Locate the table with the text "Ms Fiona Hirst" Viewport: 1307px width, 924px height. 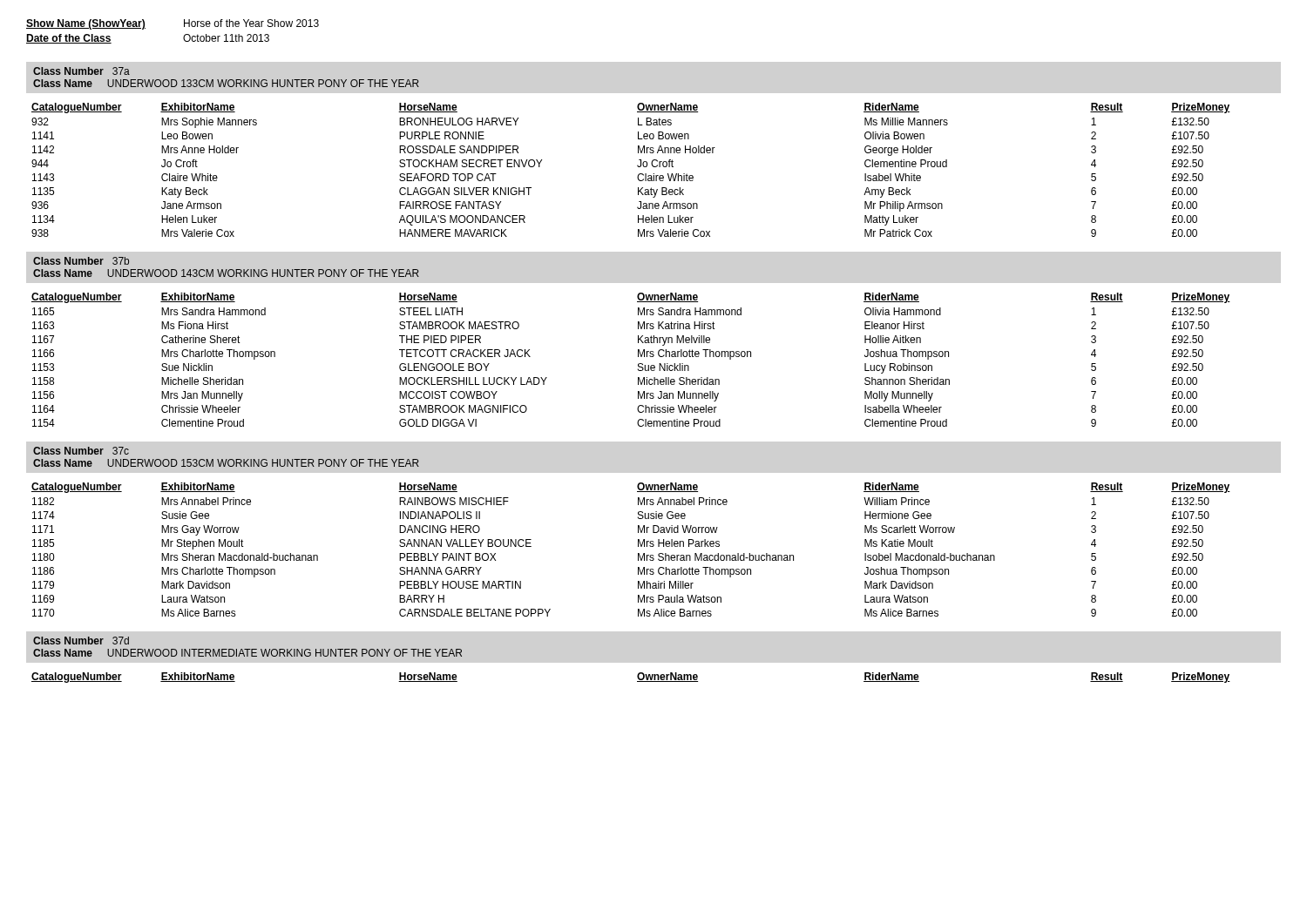coord(654,360)
